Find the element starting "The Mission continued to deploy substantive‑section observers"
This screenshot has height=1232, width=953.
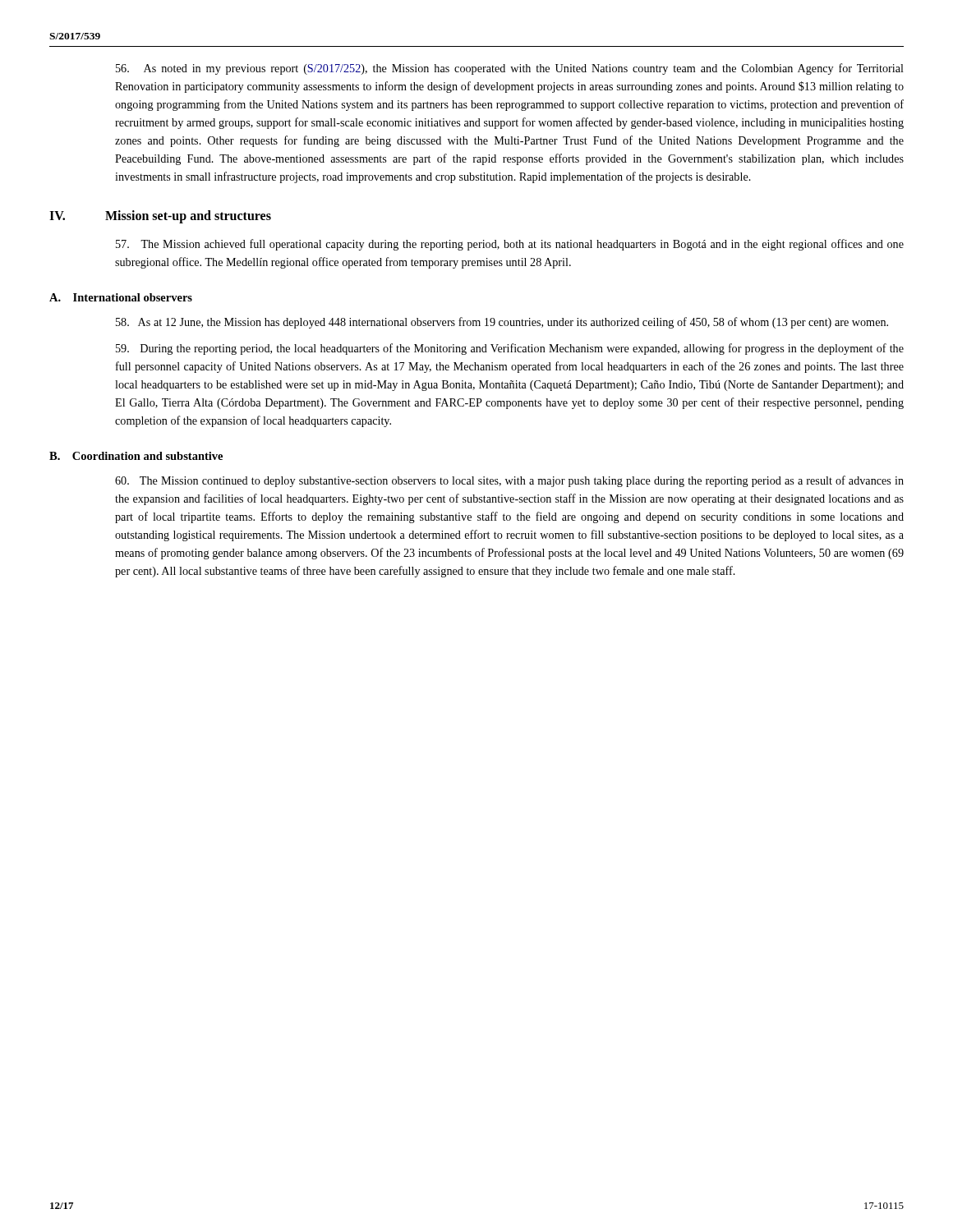point(509,526)
